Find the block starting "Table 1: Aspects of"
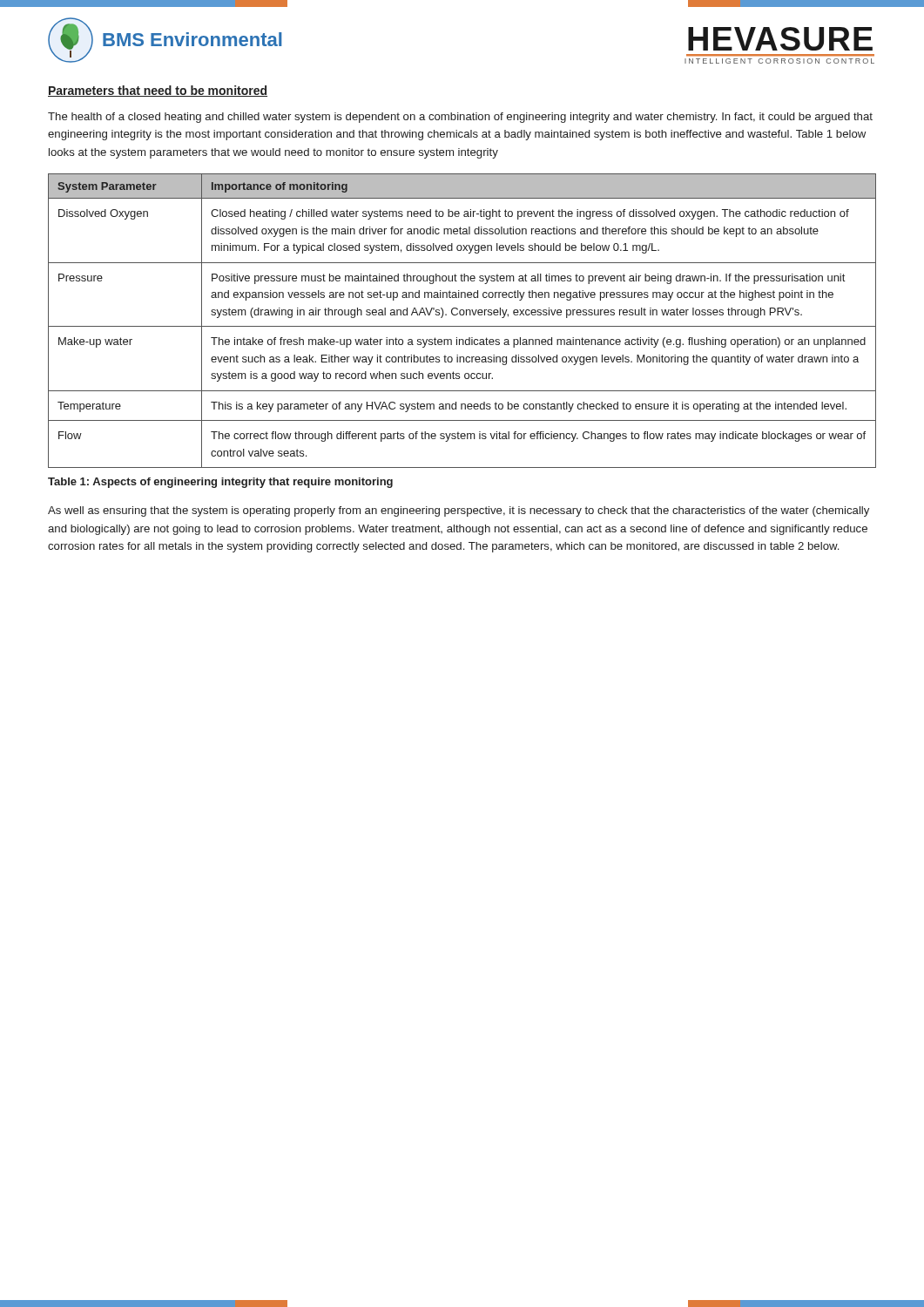The height and width of the screenshot is (1307, 924). 221,482
